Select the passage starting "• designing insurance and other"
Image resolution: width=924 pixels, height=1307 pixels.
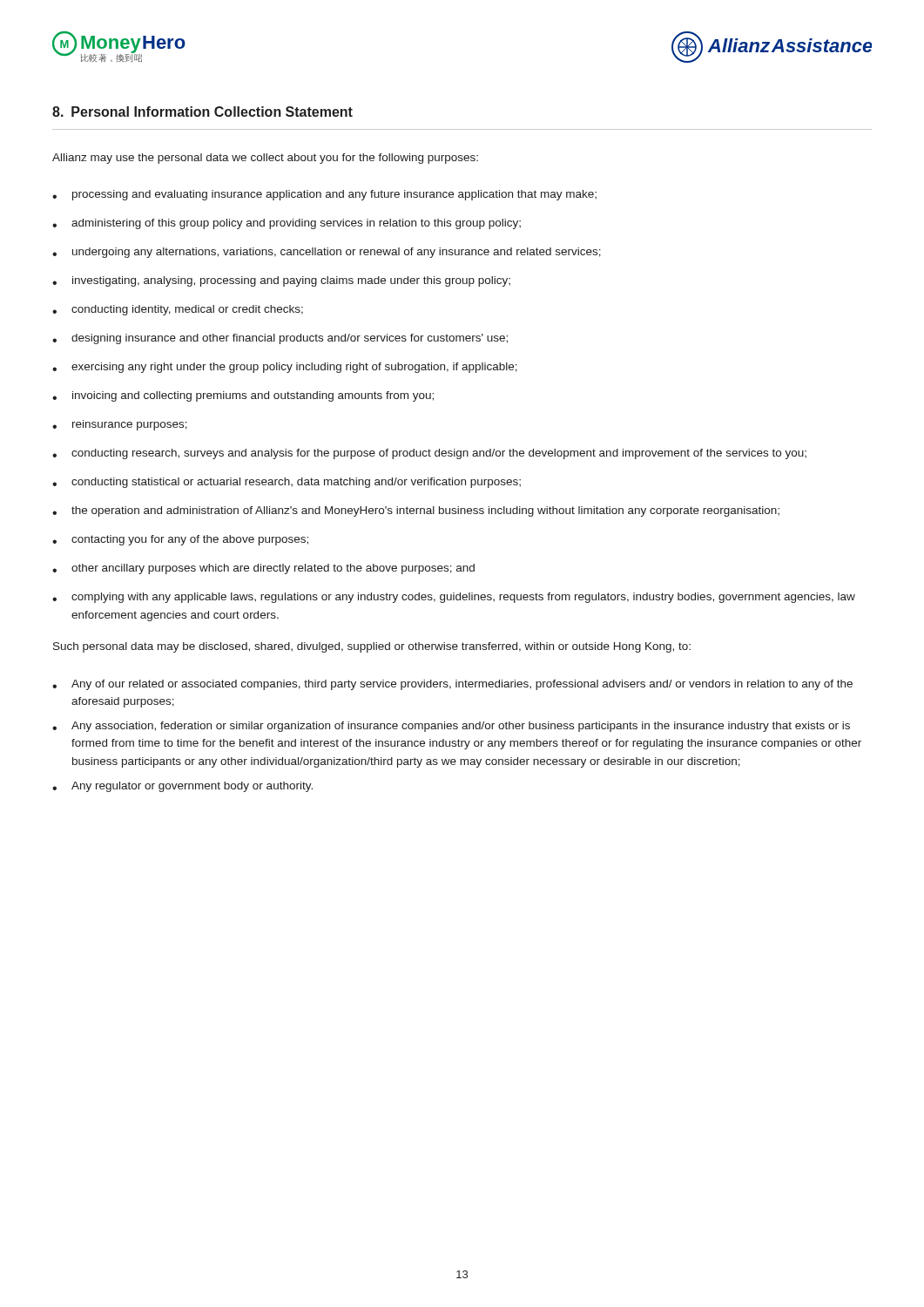pyautogui.click(x=462, y=340)
